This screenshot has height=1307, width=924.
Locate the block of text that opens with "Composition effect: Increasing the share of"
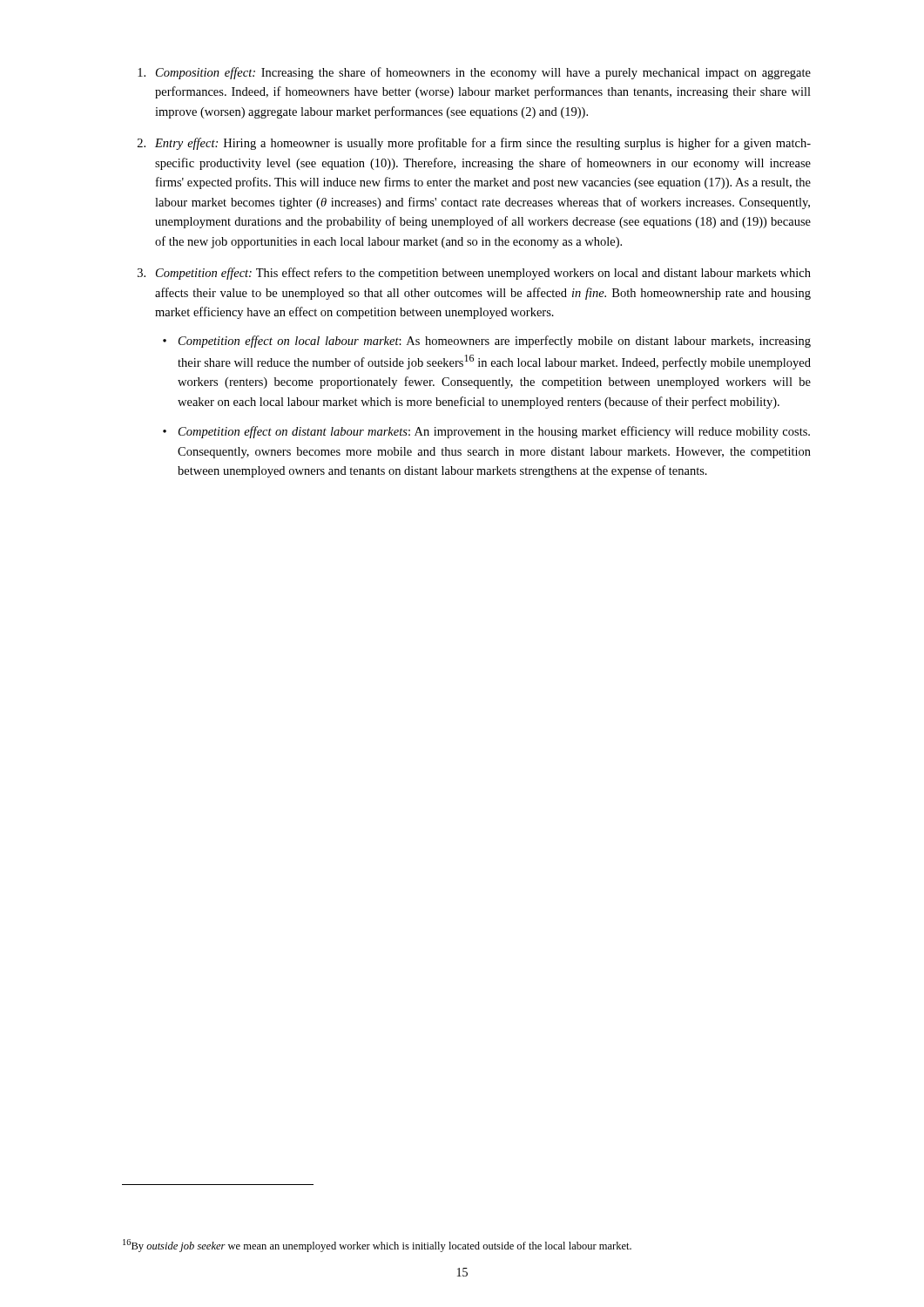click(x=483, y=92)
